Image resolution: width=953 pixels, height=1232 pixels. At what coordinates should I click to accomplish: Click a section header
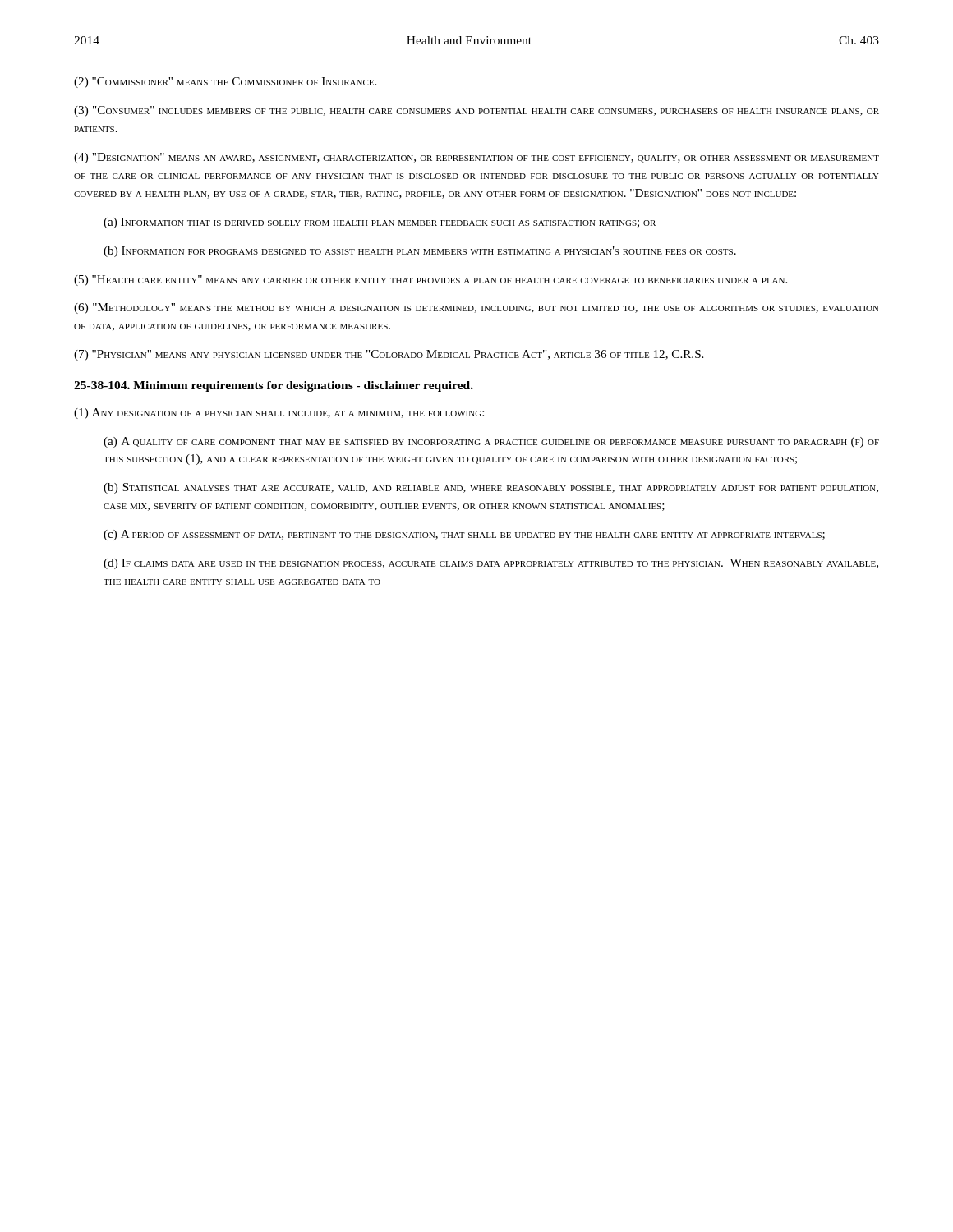(x=274, y=385)
